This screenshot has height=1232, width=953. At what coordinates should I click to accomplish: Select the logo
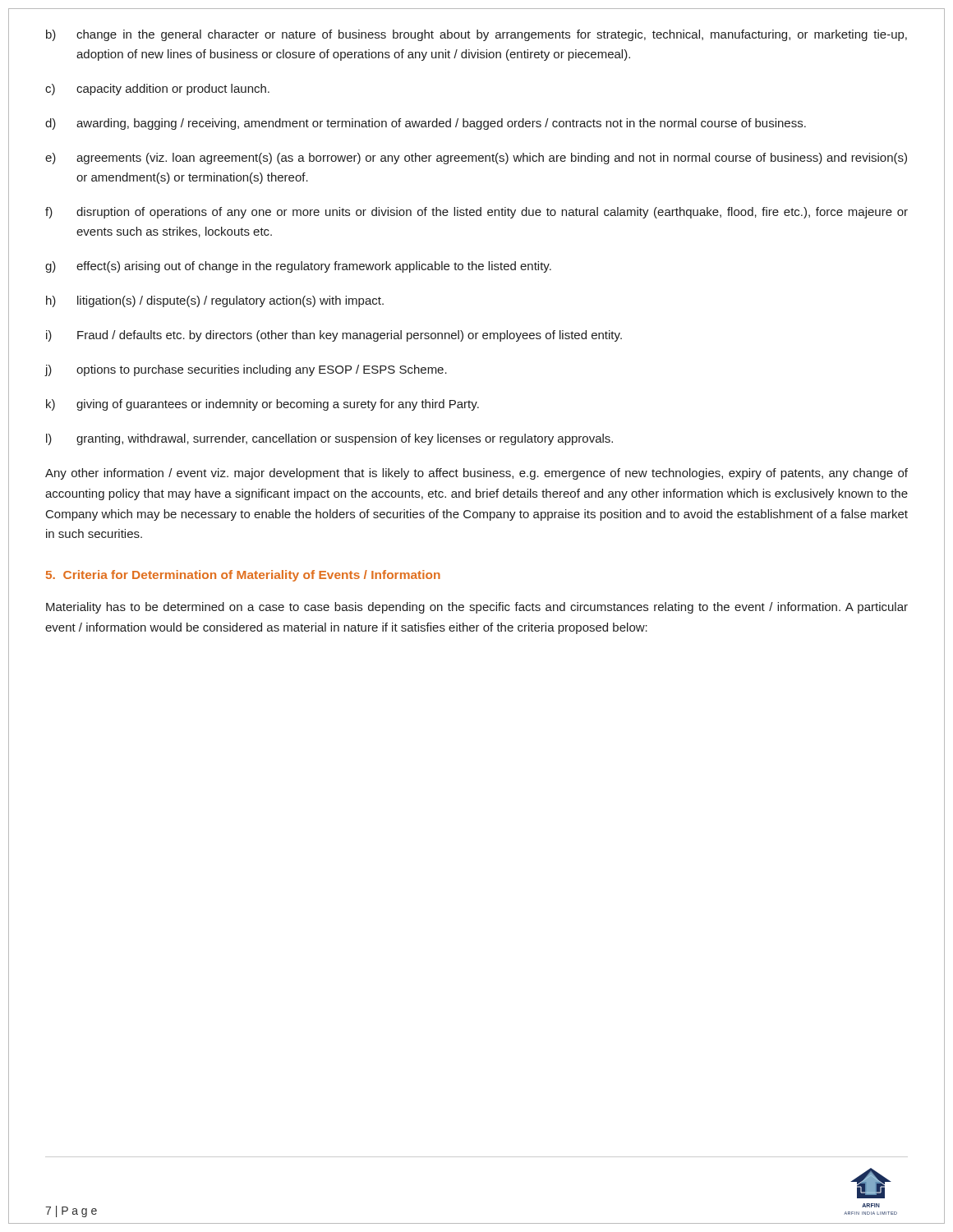coord(871,1191)
